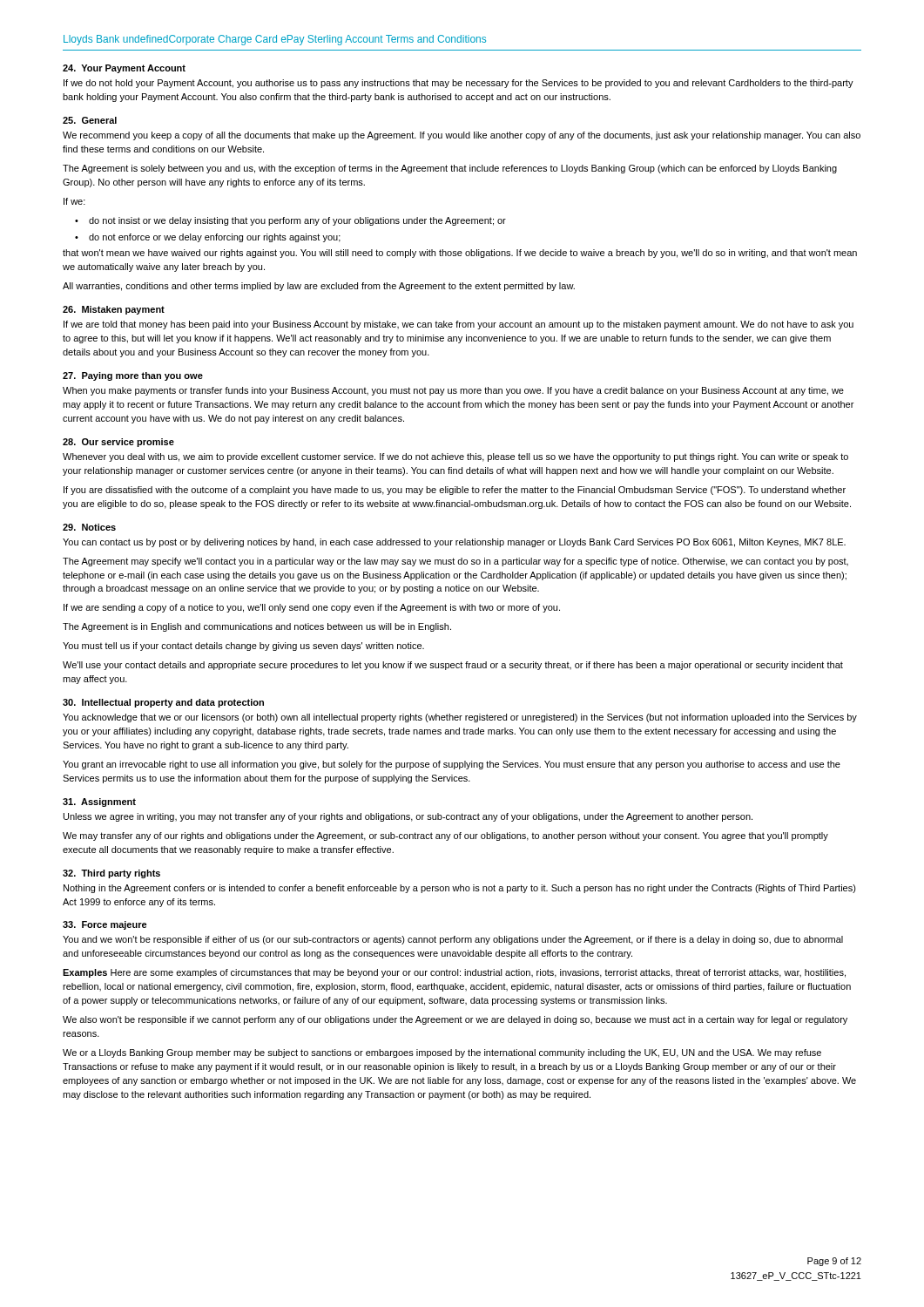The image size is (924, 1307).
Task: Point to the text block starting "28. Our service promise"
Action: pos(118,442)
